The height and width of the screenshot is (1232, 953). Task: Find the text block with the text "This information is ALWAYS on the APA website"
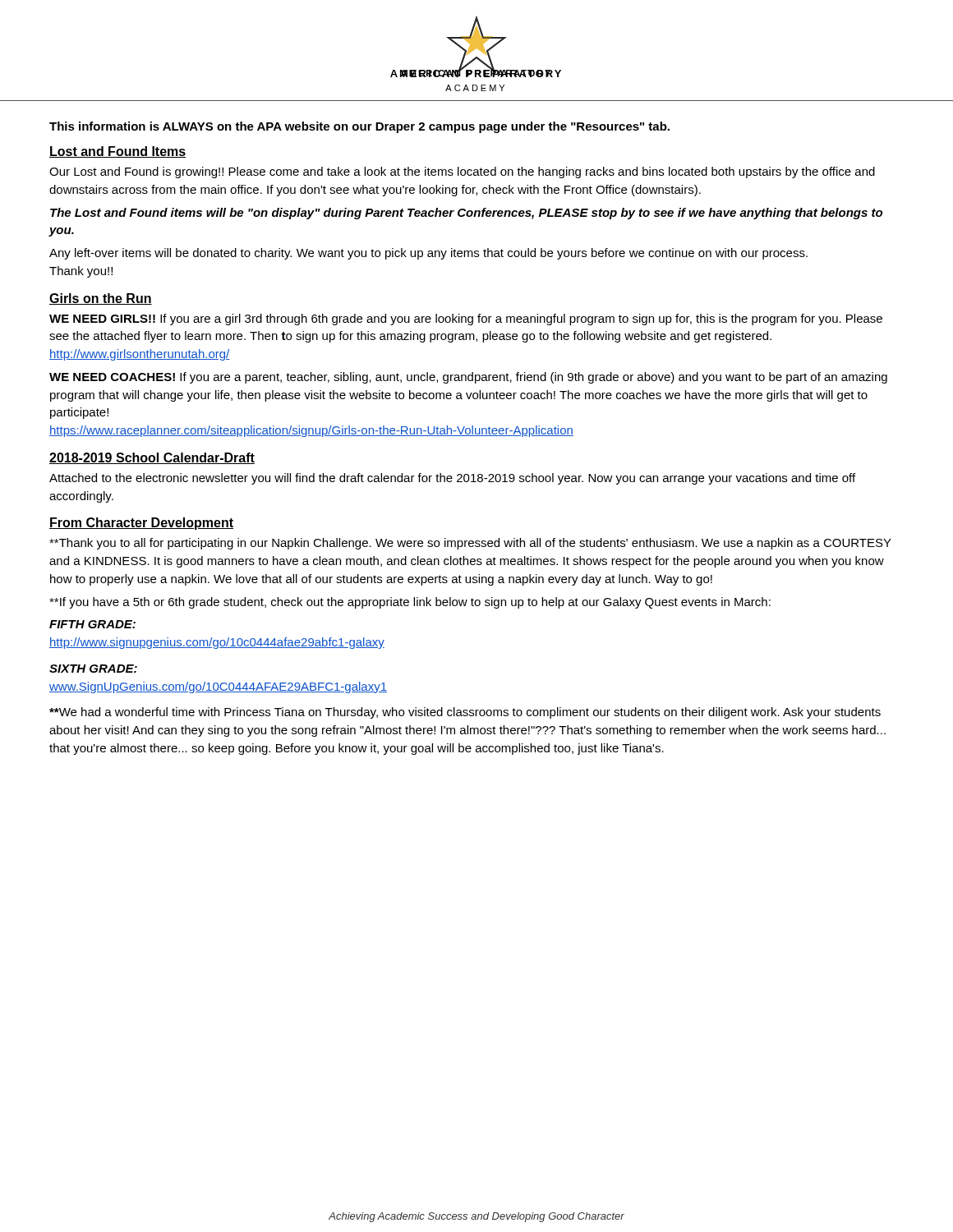360,126
